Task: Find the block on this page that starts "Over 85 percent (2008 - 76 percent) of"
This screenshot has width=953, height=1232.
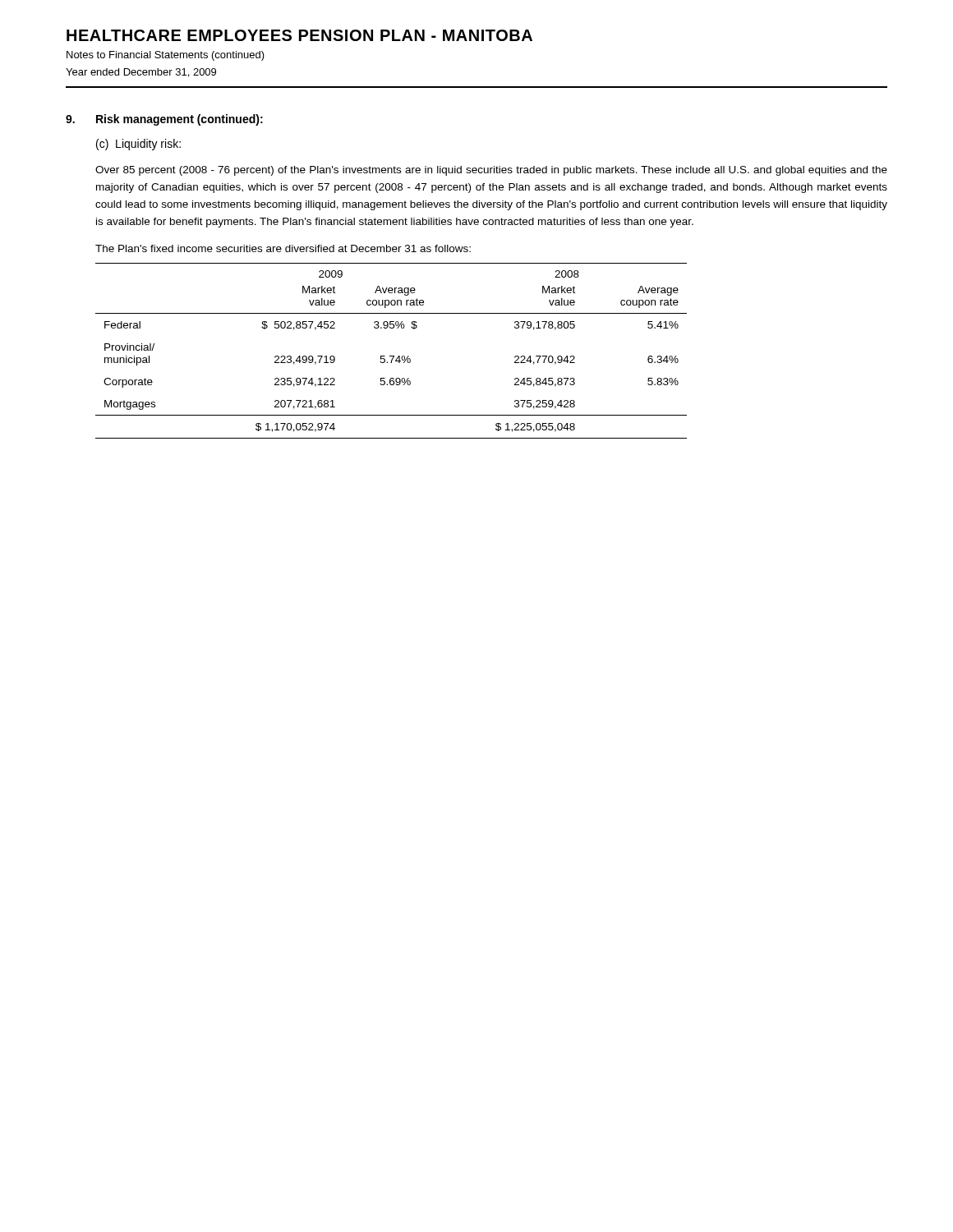Action: click(491, 196)
